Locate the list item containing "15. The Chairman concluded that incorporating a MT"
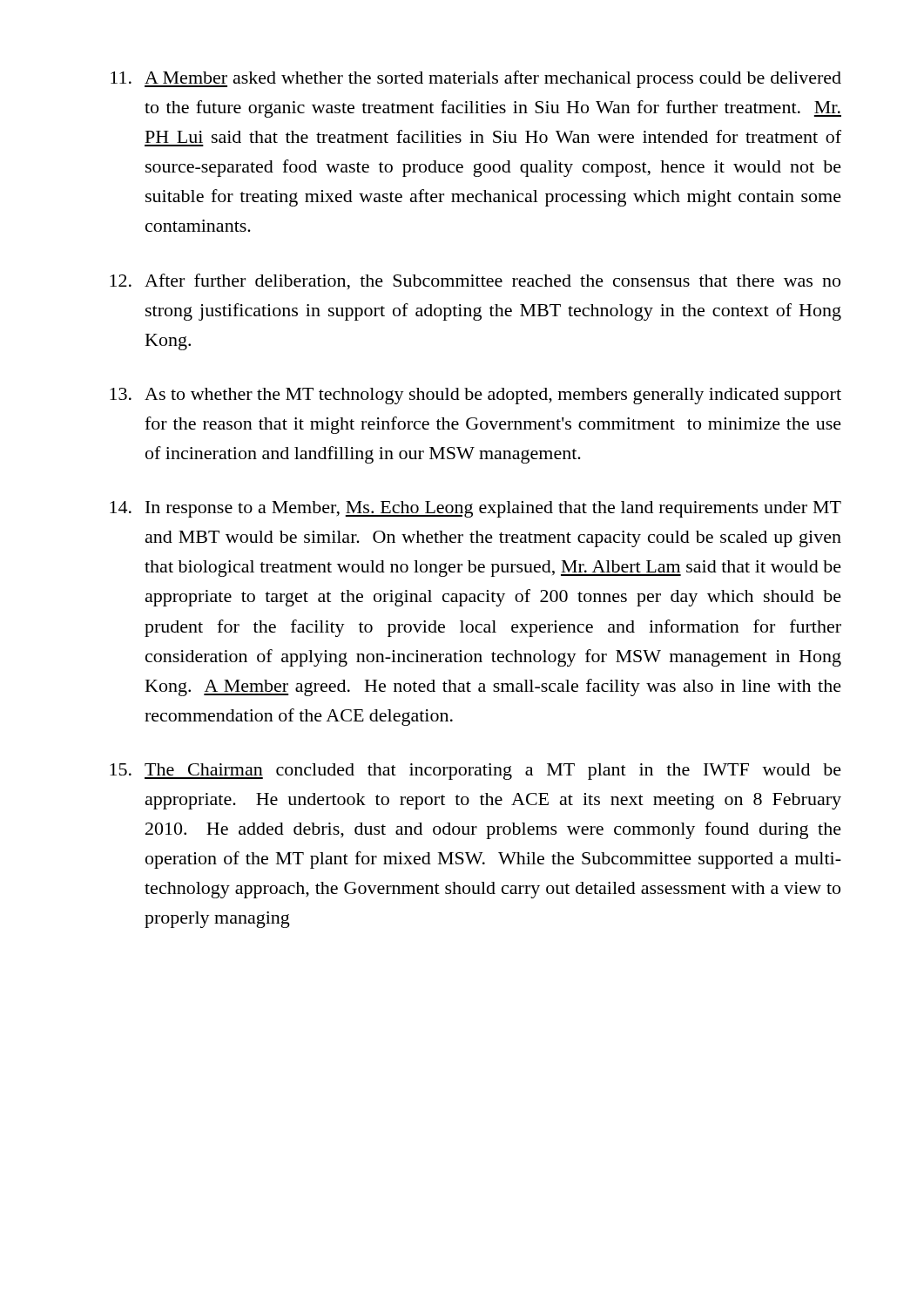The height and width of the screenshot is (1307, 924). 464,844
